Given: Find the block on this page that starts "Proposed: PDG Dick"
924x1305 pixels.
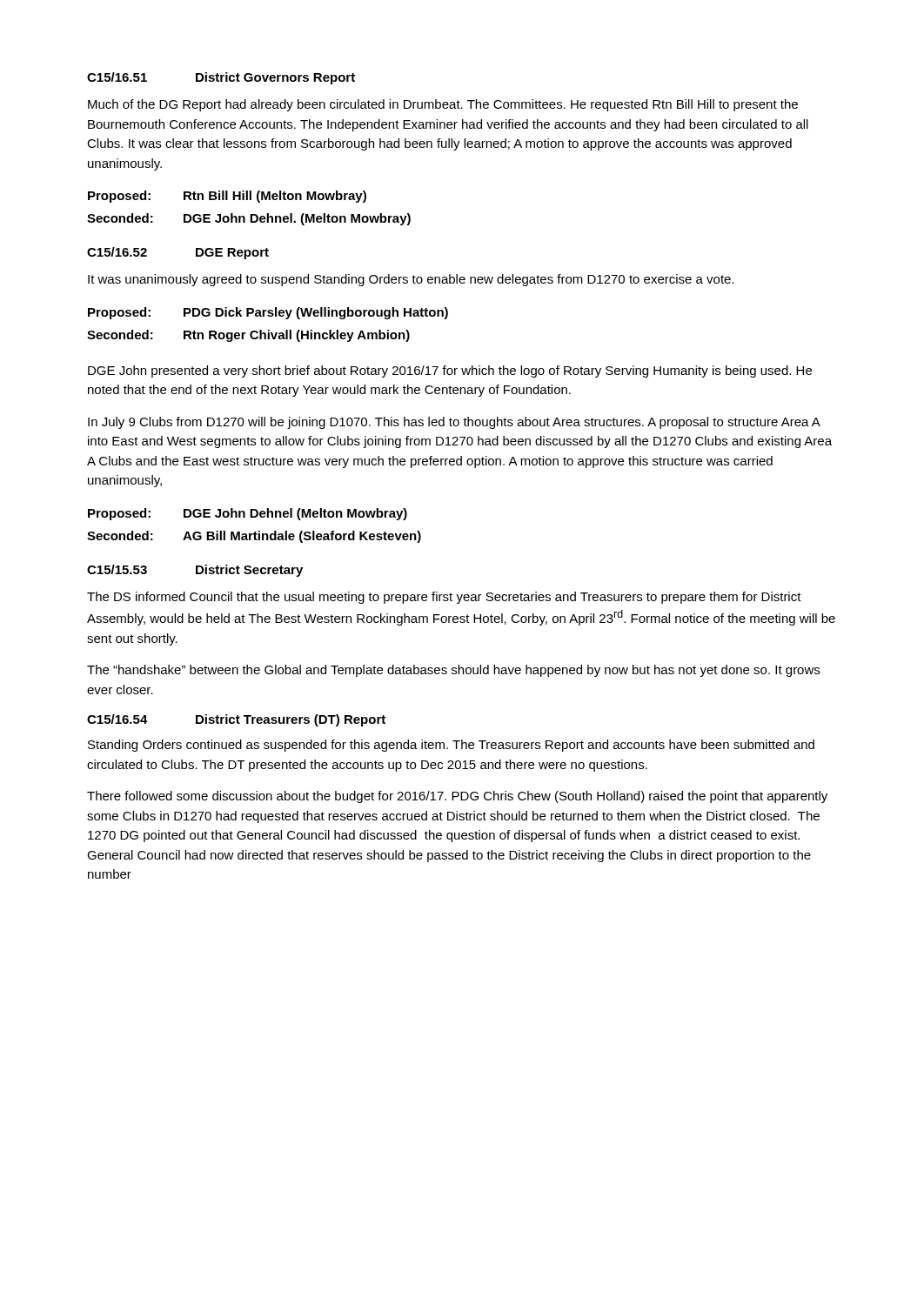Looking at the screenshot, I should click(x=268, y=312).
